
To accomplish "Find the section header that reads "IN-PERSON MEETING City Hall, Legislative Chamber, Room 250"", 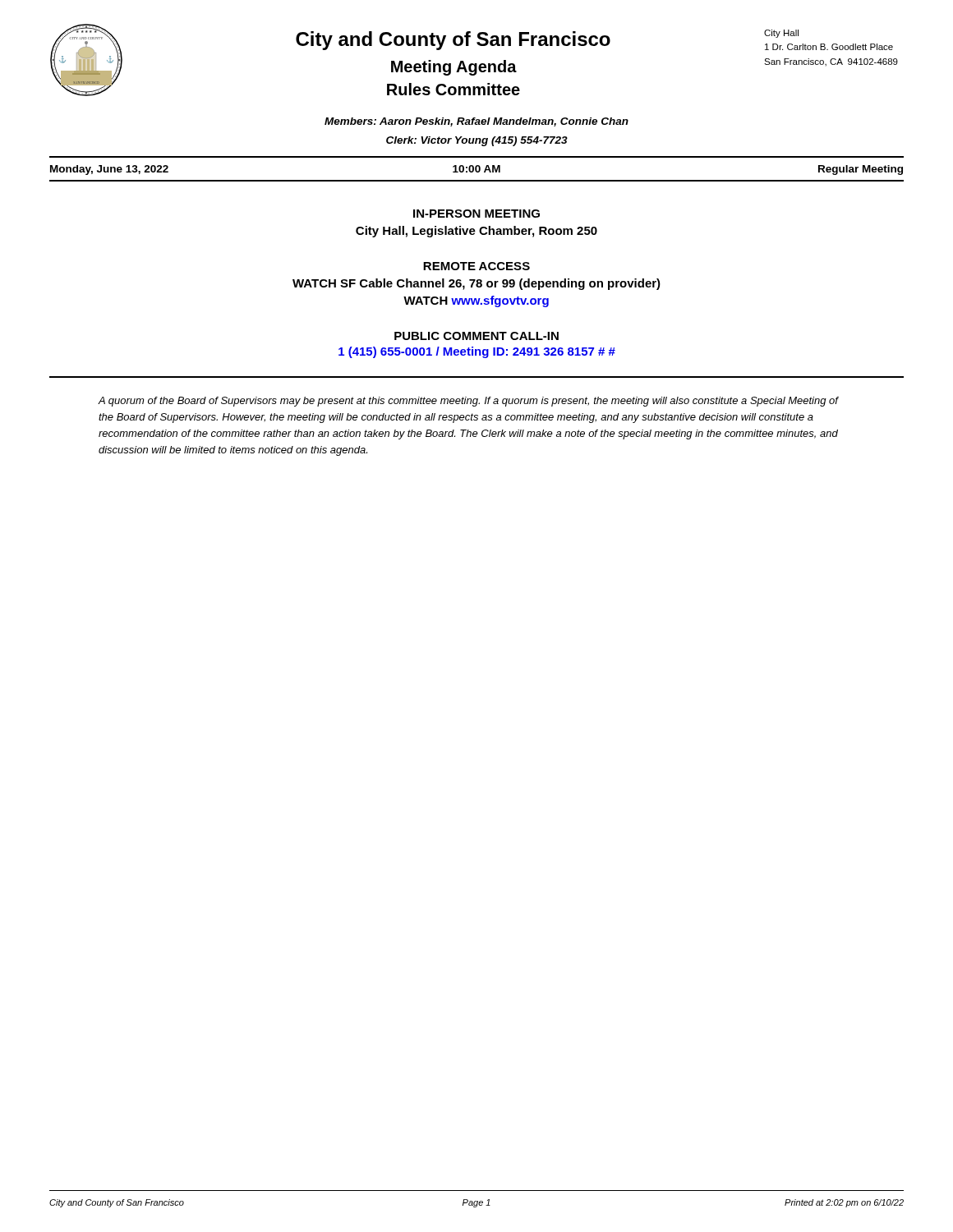I will tap(476, 222).
